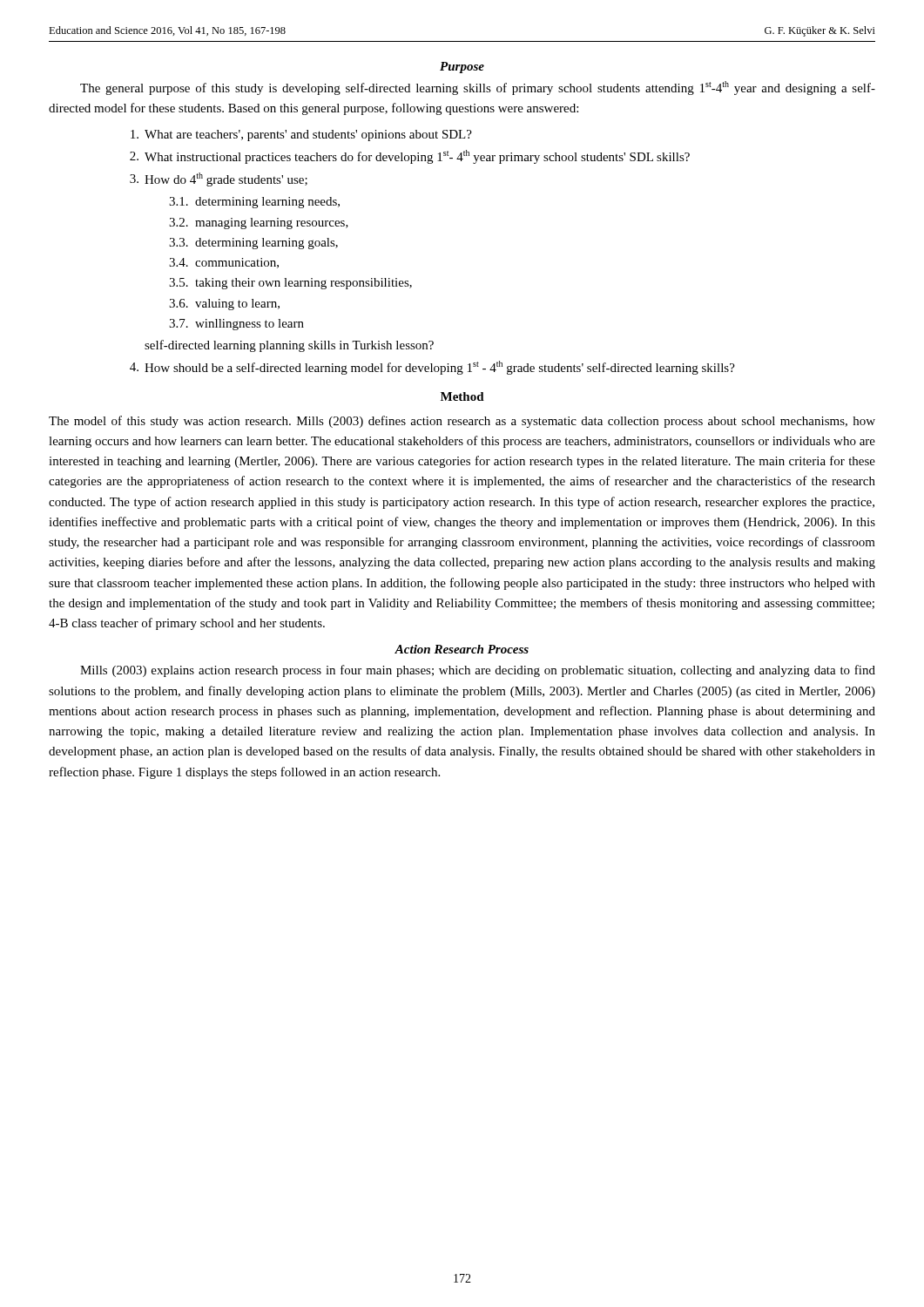The height and width of the screenshot is (1307, 924).
Task: Click on the list item containing "What are teachers', parents'"
Action: tap(301, 135)
